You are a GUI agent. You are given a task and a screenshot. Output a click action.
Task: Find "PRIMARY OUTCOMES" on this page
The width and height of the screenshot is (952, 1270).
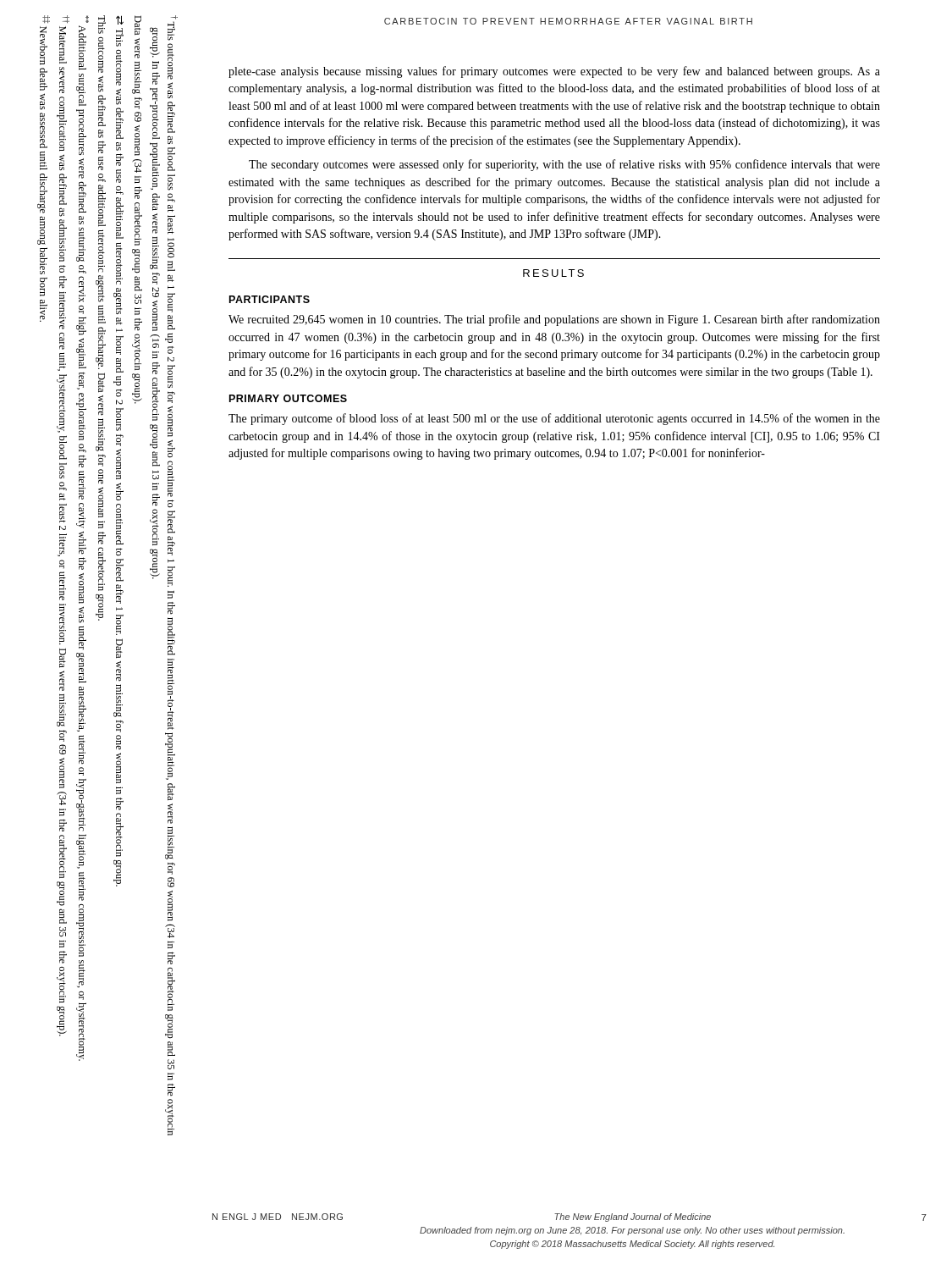(288, 398)
